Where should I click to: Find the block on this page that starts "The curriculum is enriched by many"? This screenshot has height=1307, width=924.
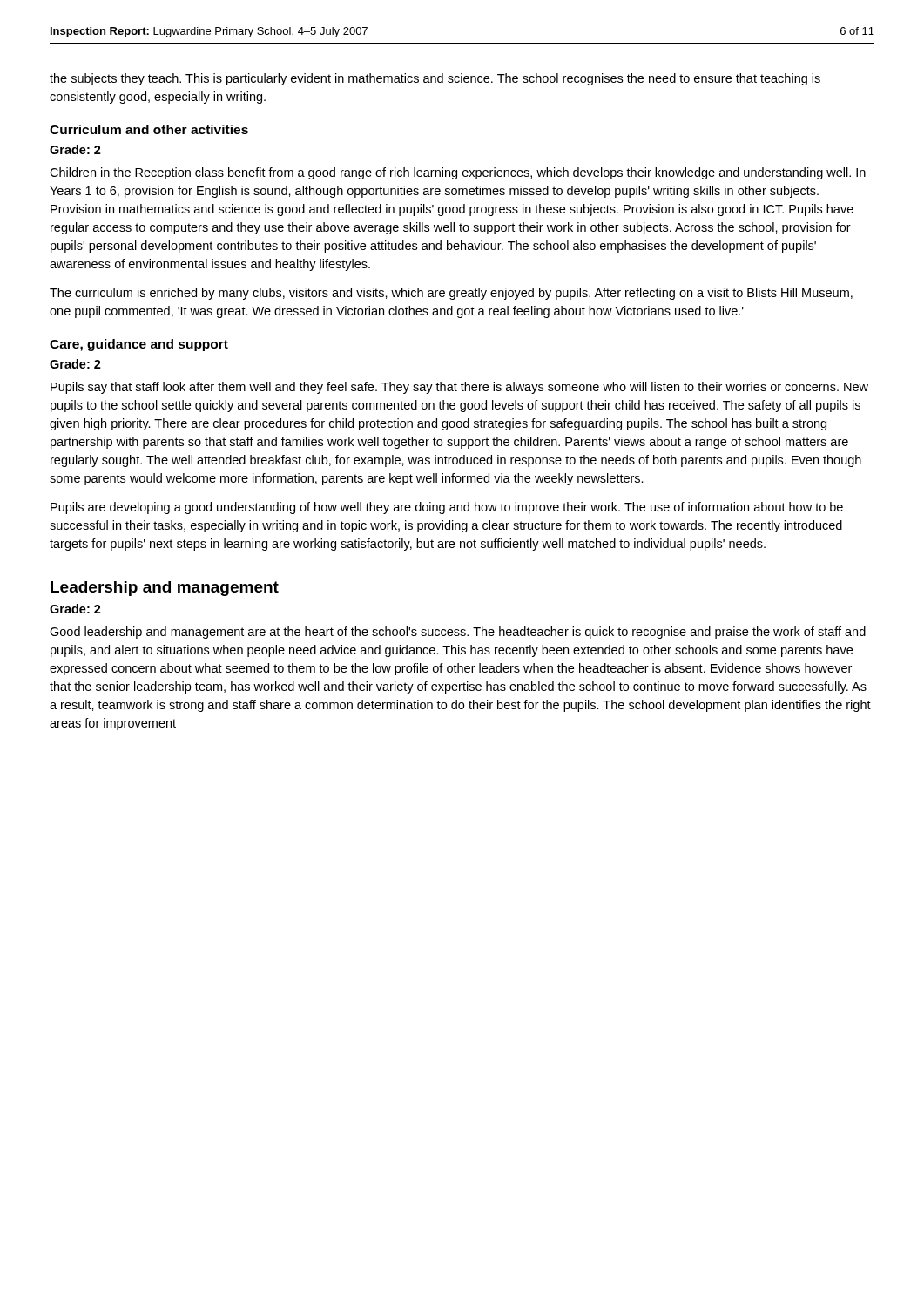462,302
